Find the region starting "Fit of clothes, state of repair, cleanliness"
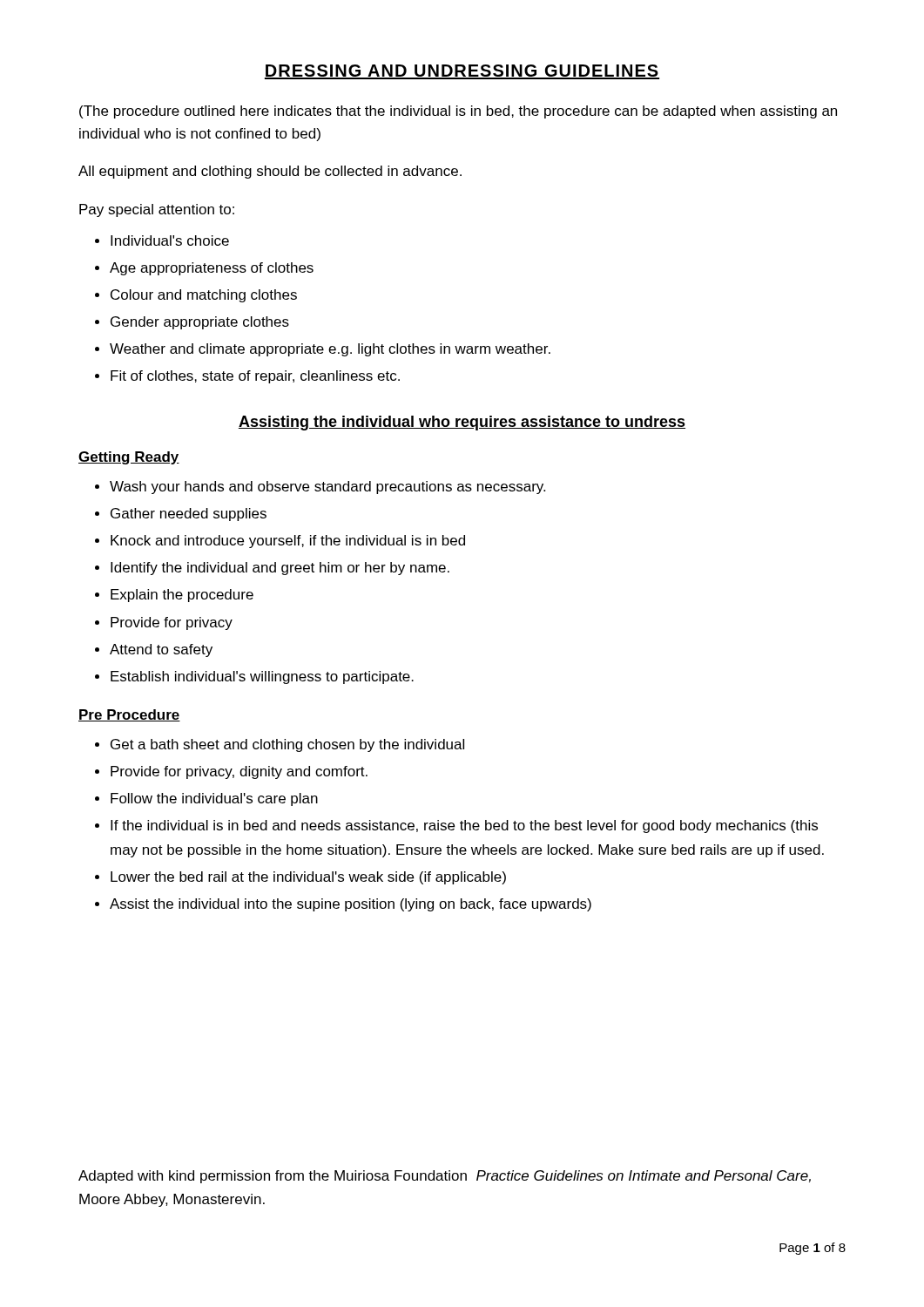The image size is (924, 1307). (x=255, y=376)
